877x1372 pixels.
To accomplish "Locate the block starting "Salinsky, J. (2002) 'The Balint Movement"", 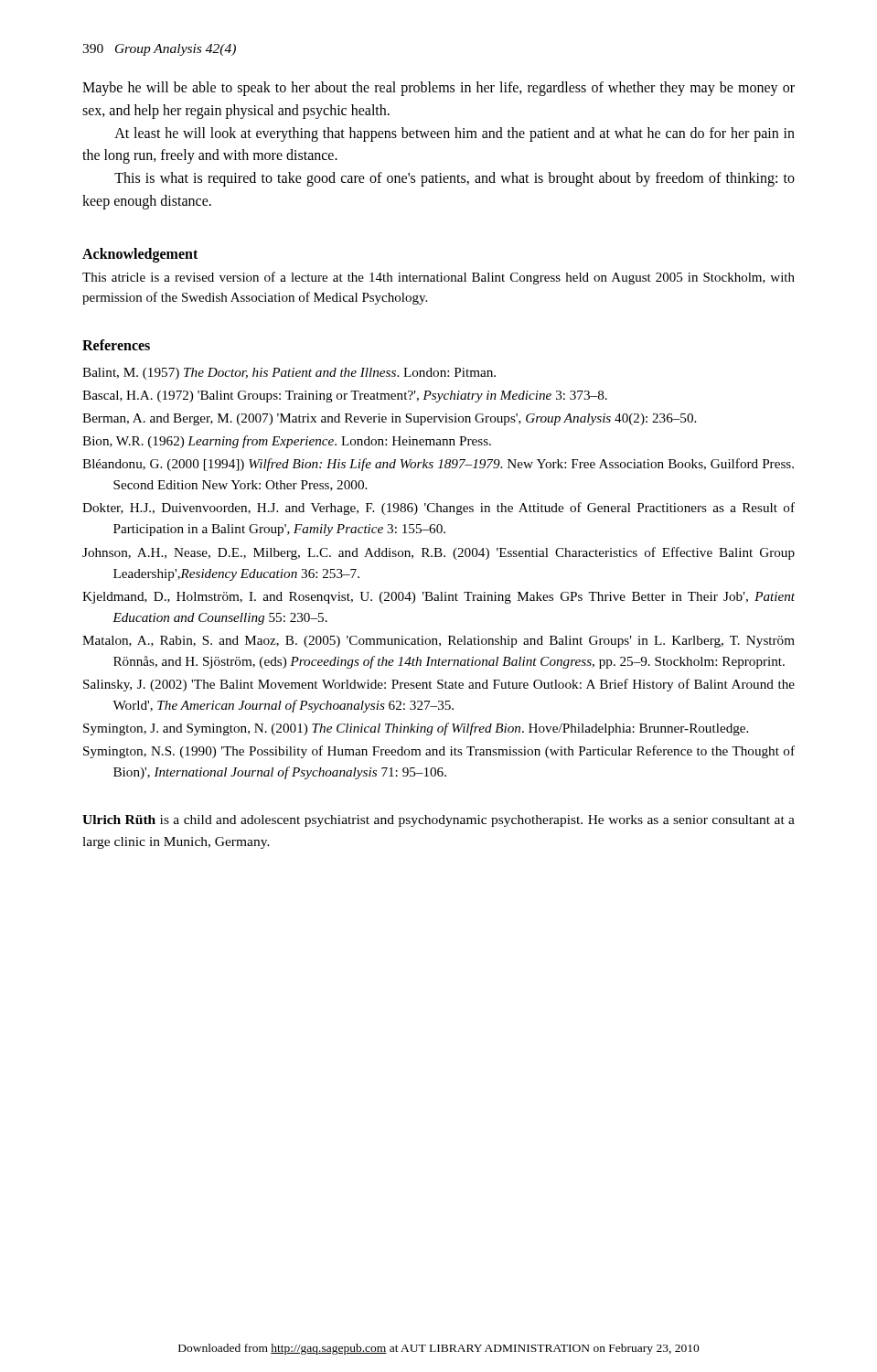I will pos(438,694).
